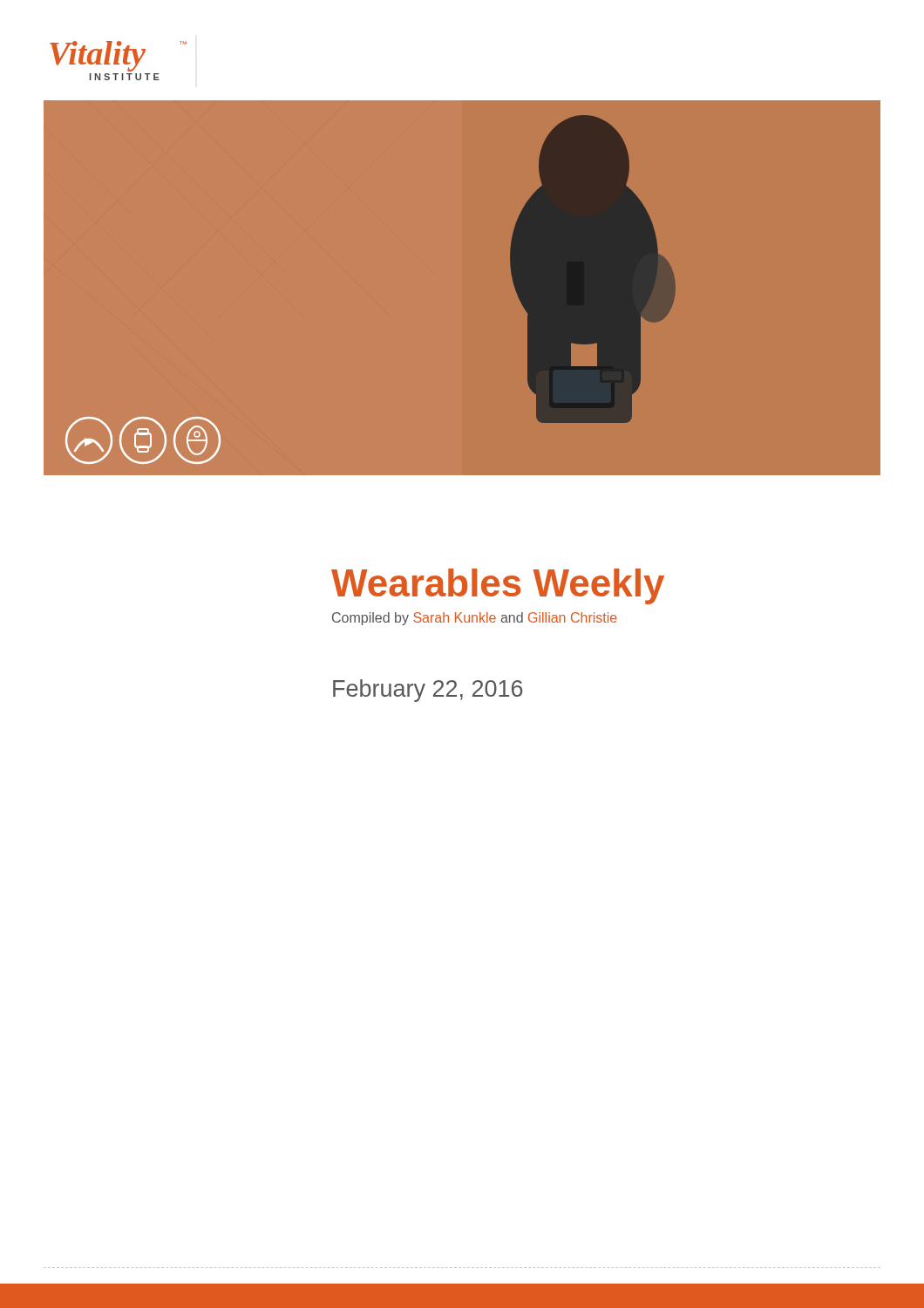Find the passage starting "Compiled by Sarah Kunkle"
924x1308 pixels.
click(474, 618)
